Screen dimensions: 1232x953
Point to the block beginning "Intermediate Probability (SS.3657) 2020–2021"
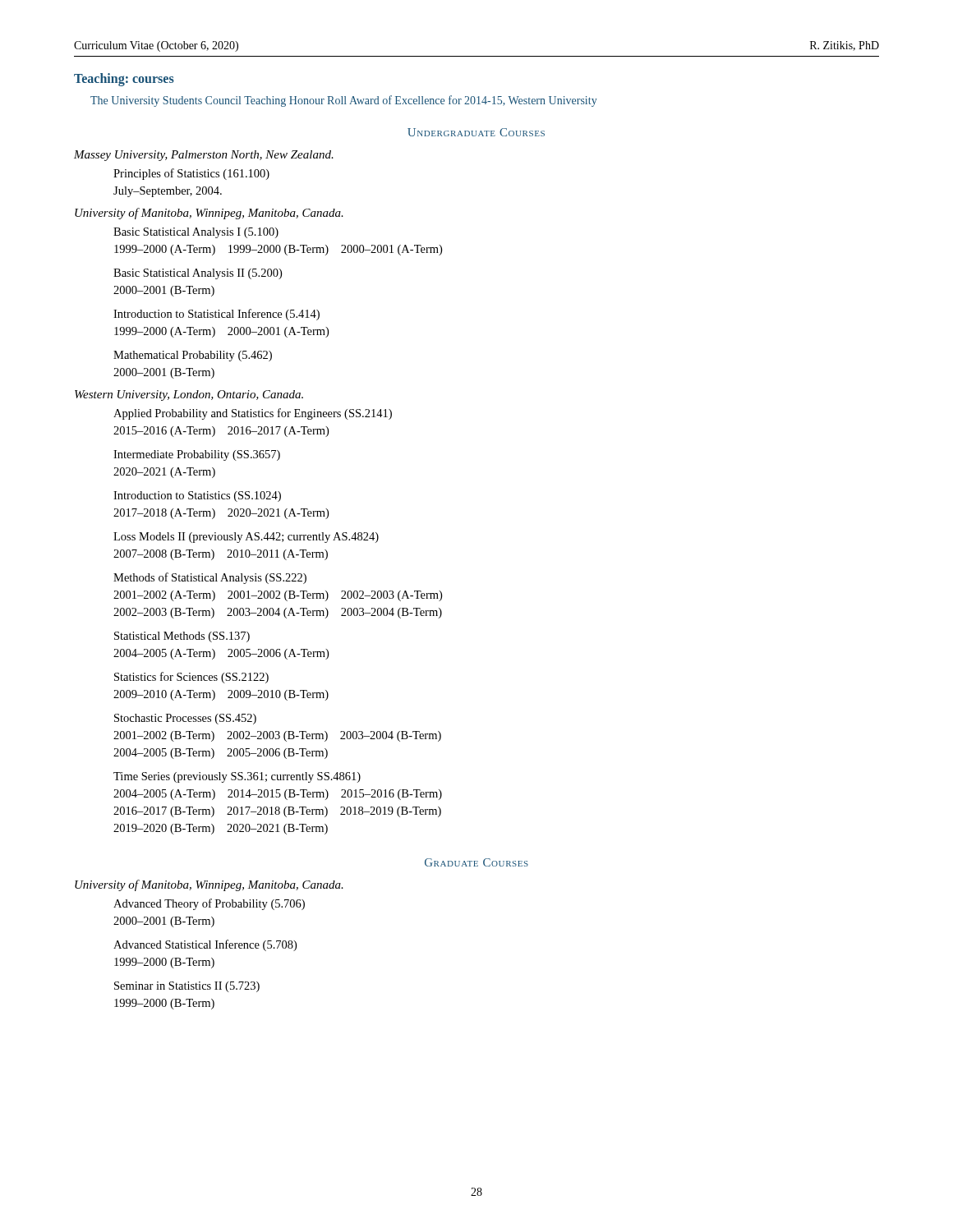[197, 455]
